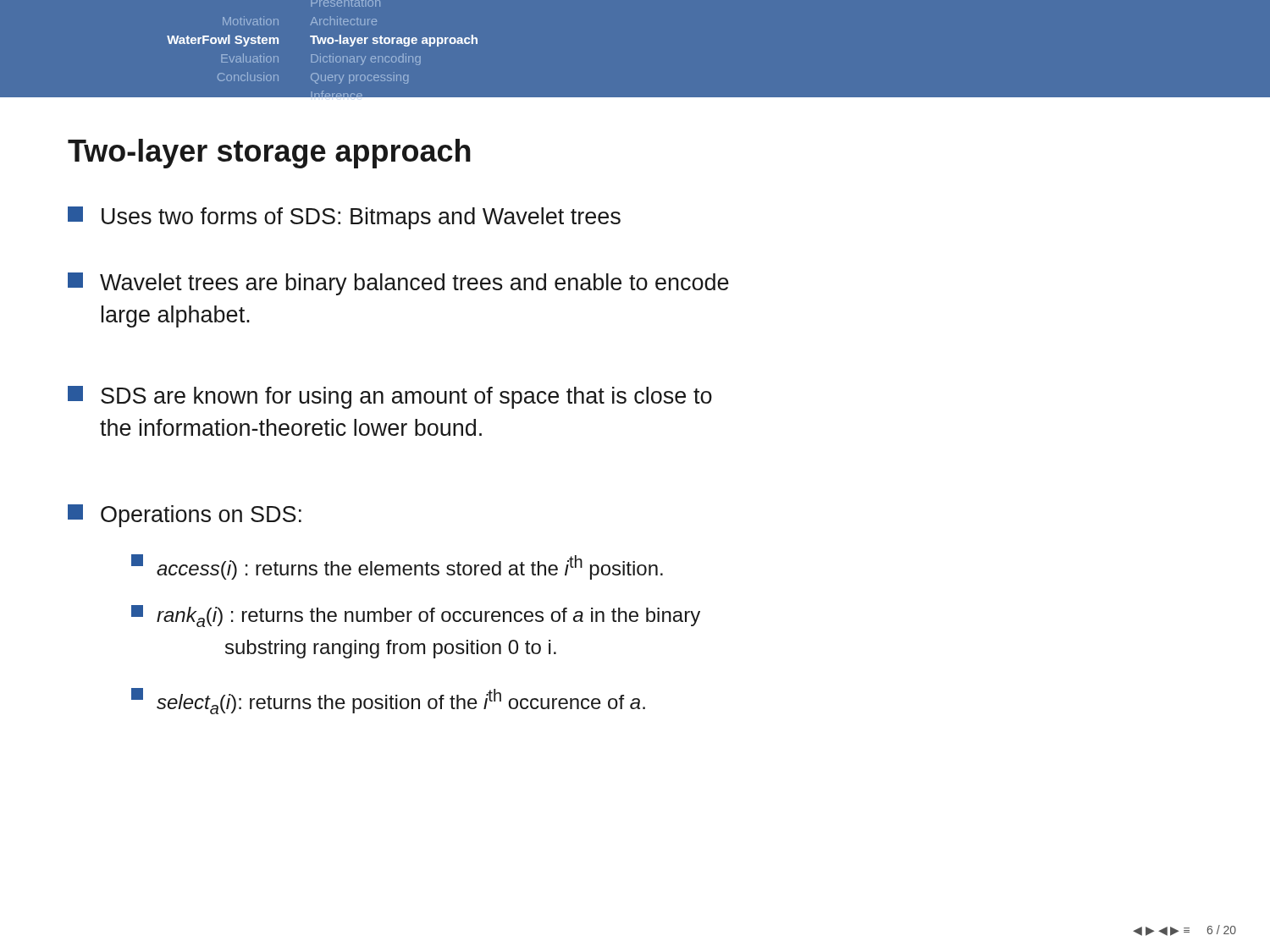Point to the block starting "ranka(i) : returns the number"

point(416,631)
